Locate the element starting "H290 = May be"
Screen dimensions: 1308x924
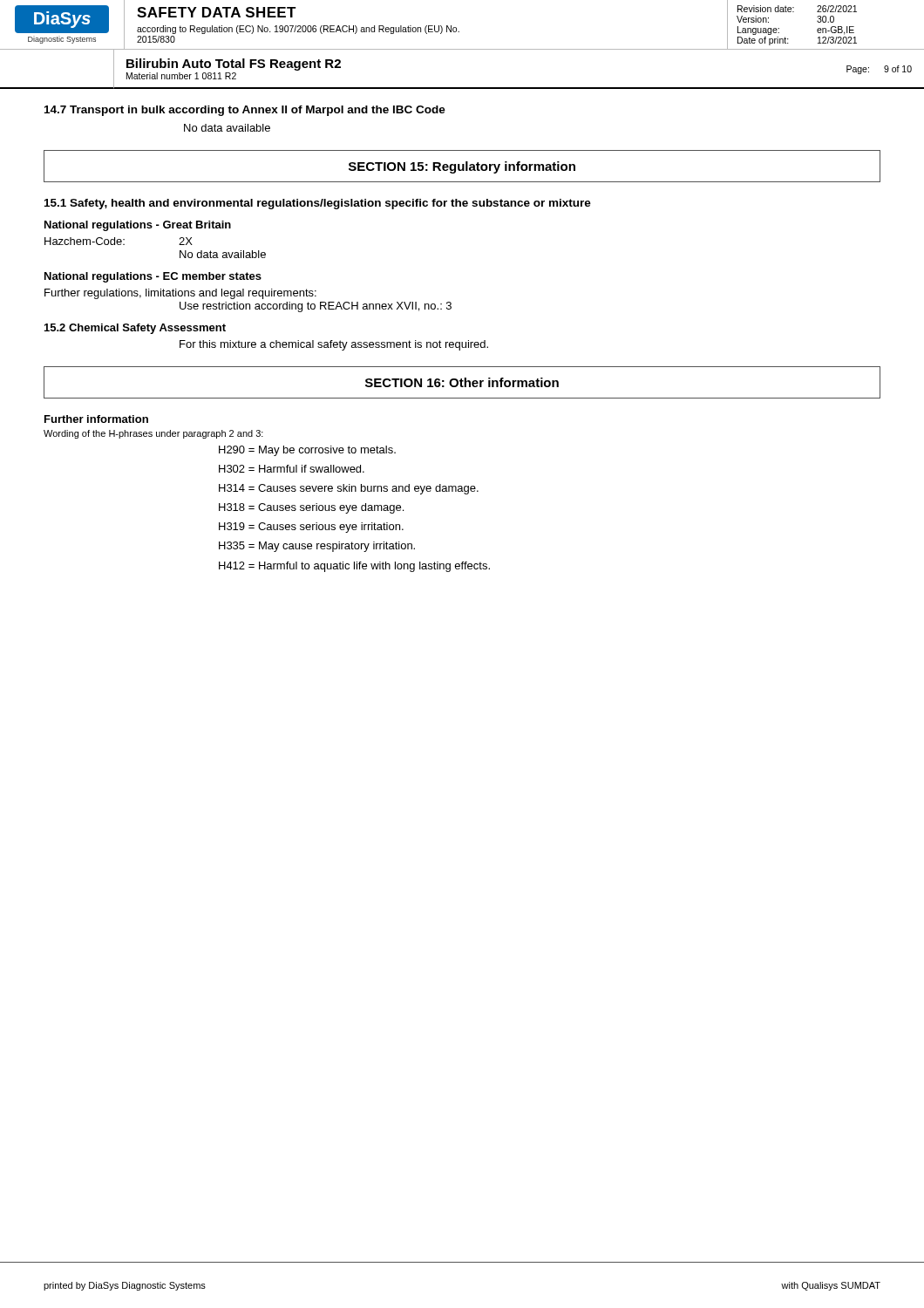pos(307,450)
